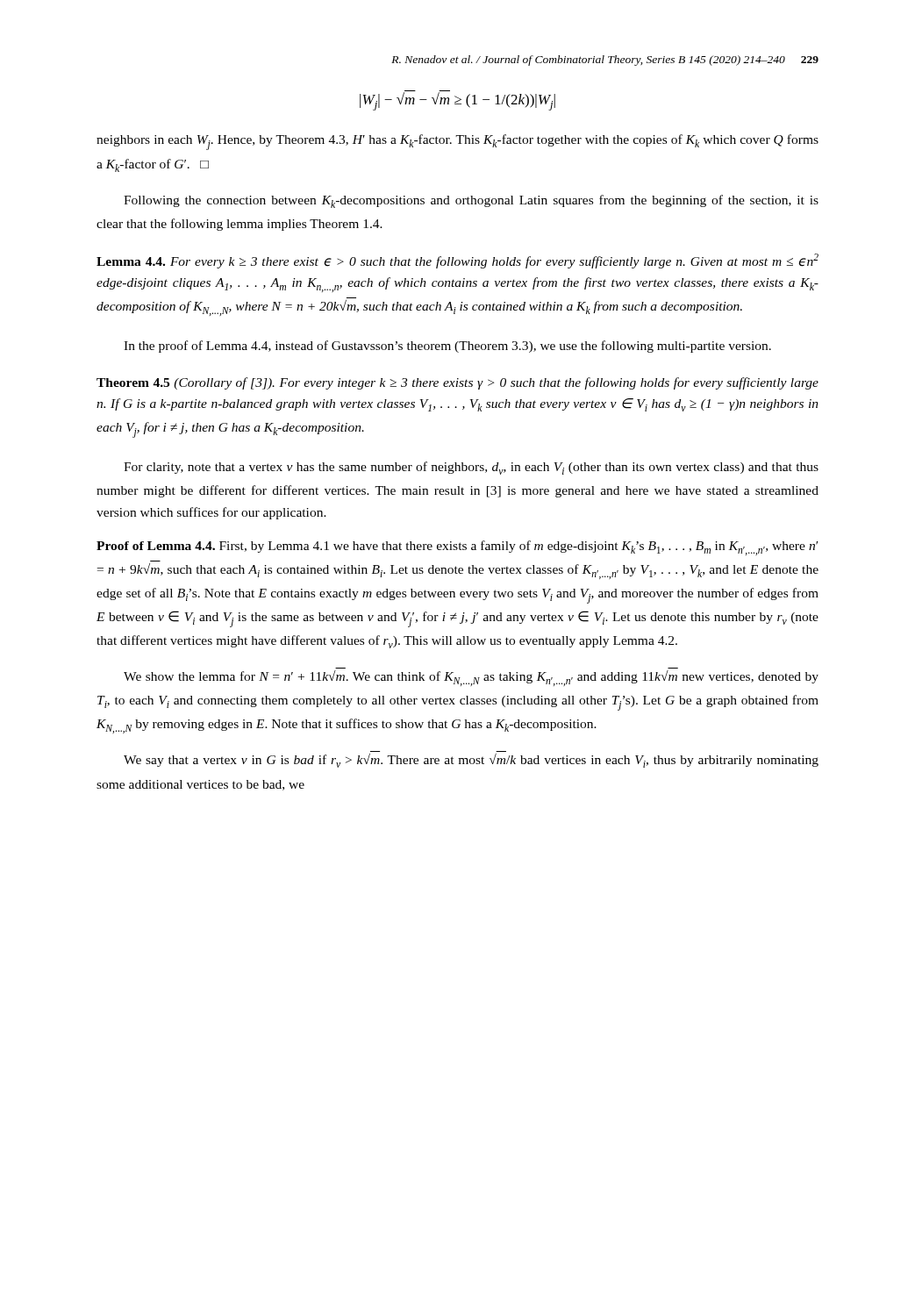Navigate to the block starting "Lemma 4.4. For every k"
Viewport: 915px width, 1316px height.
(458, 285)
